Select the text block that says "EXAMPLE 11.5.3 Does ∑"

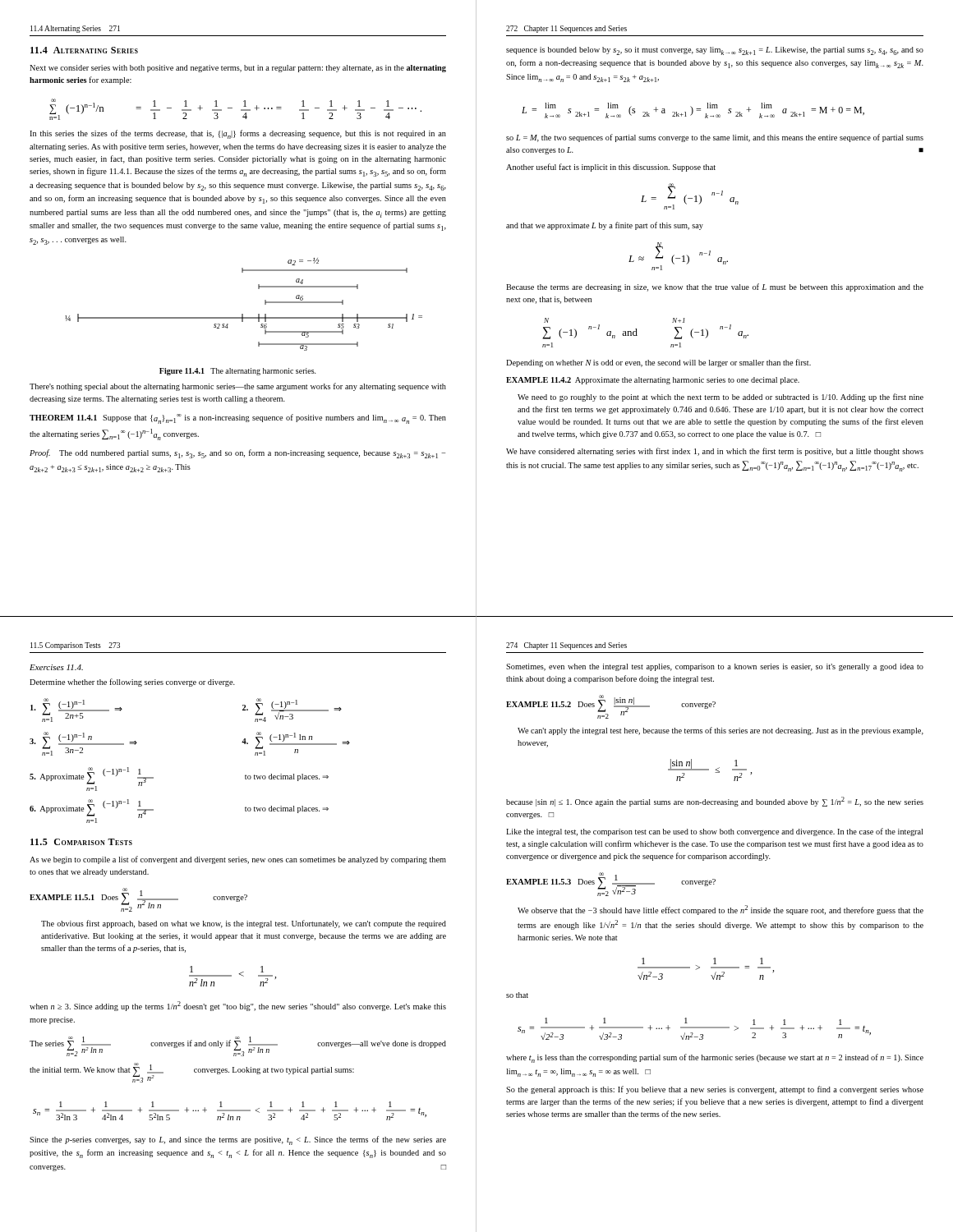point(715,883)
